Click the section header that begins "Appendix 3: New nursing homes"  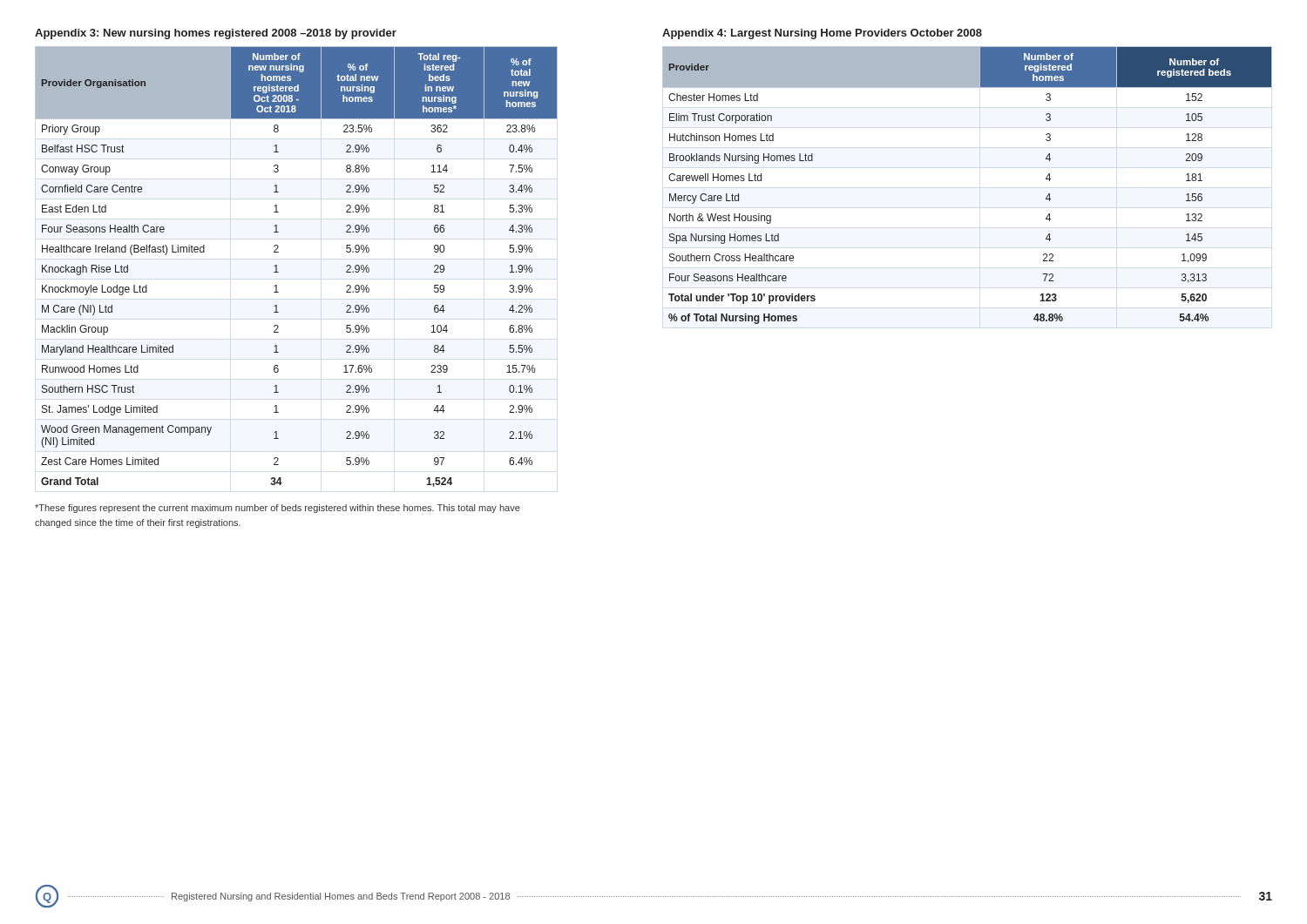click(x=216, y=33)
